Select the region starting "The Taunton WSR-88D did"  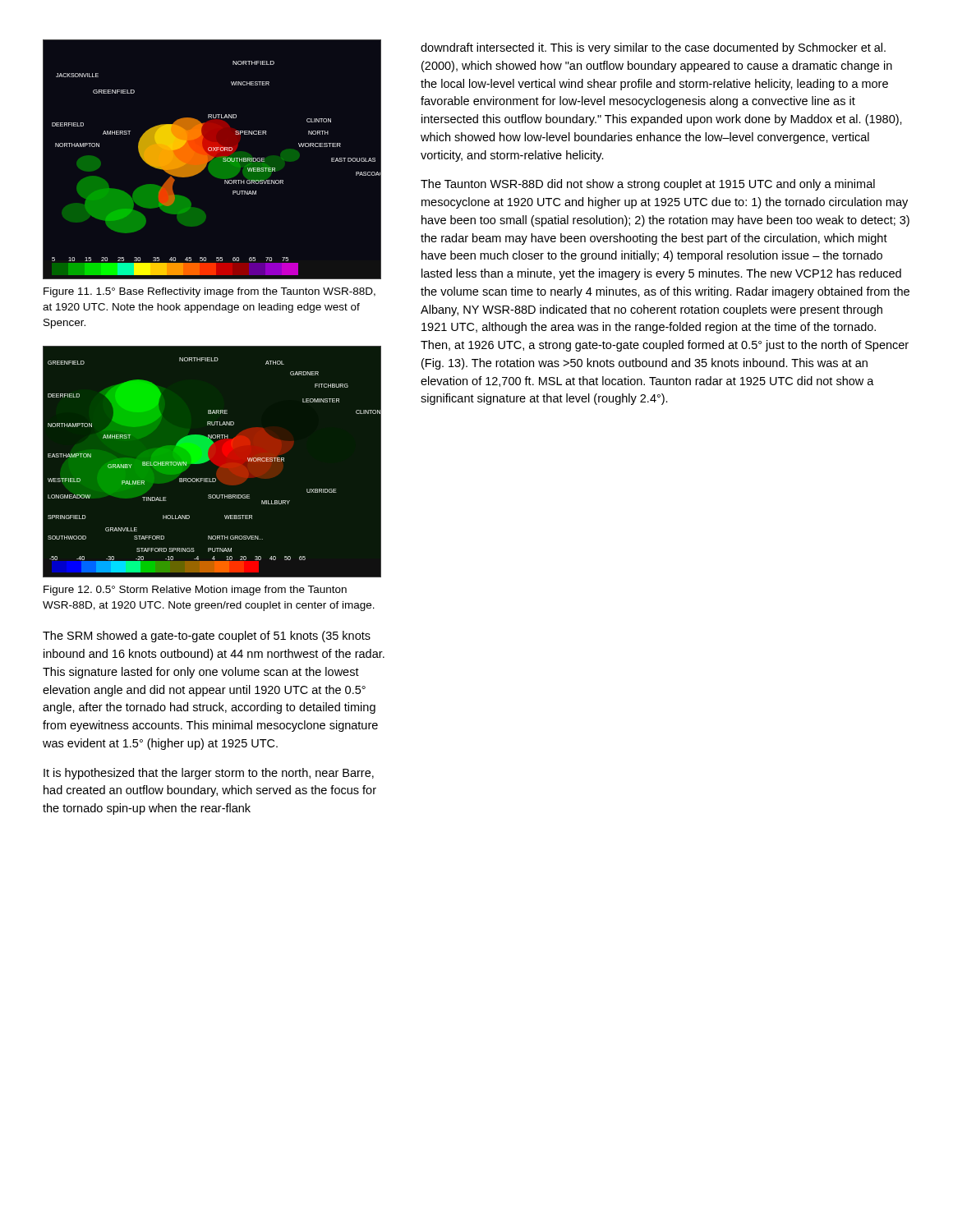point(665,291)
